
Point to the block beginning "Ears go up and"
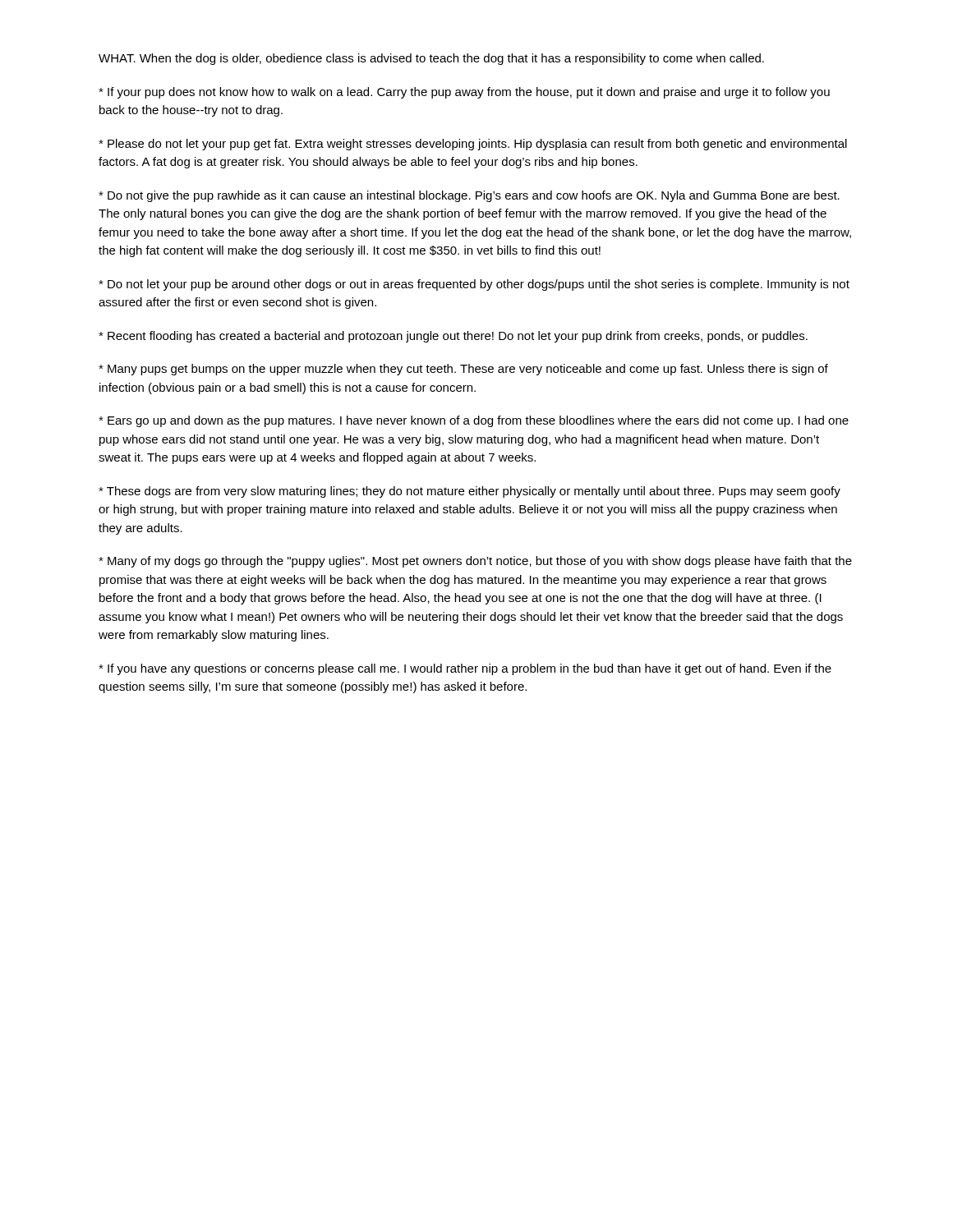pyautogui.click(x=474, y=439)
